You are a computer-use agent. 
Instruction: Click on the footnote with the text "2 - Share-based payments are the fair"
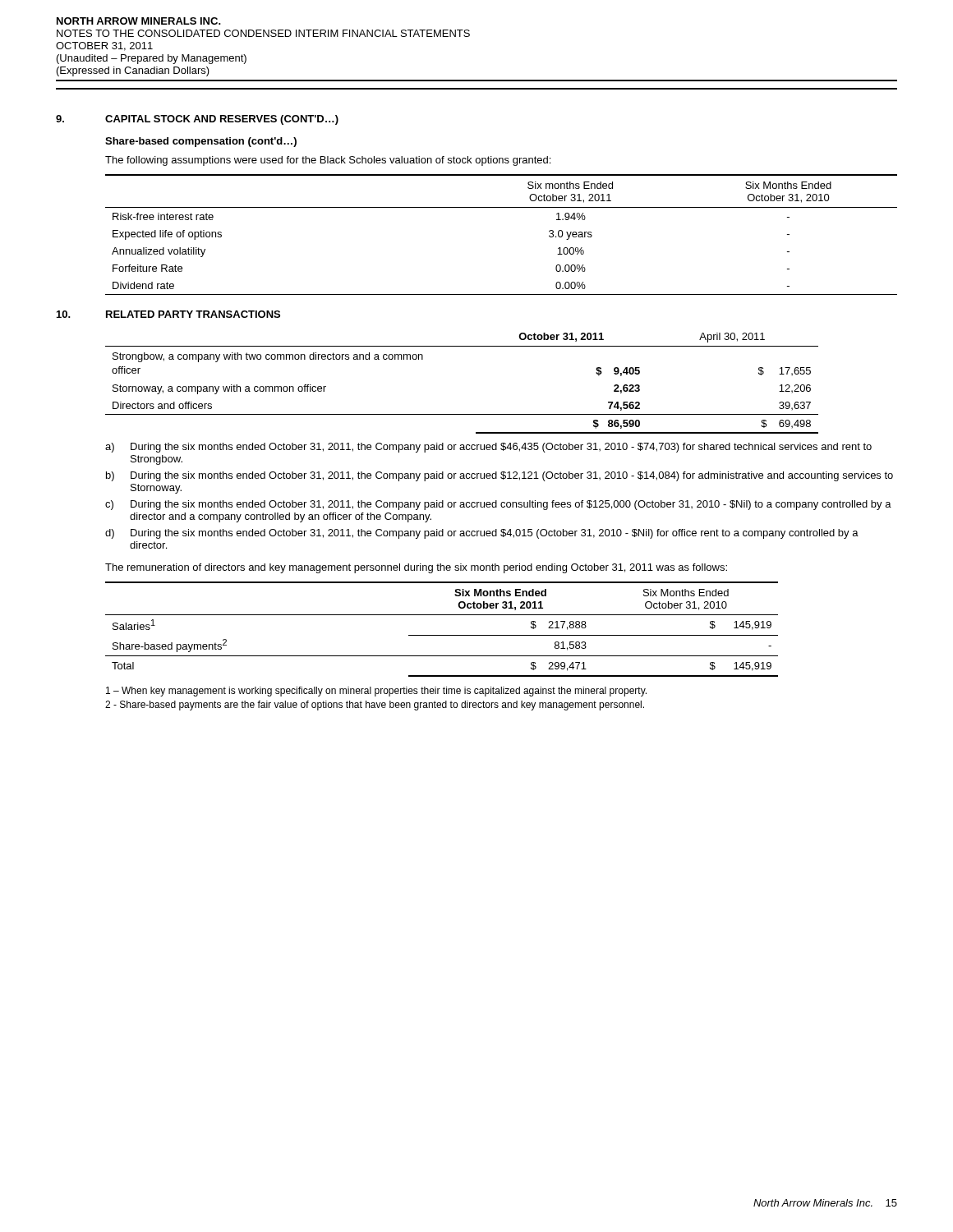[375, 704]
